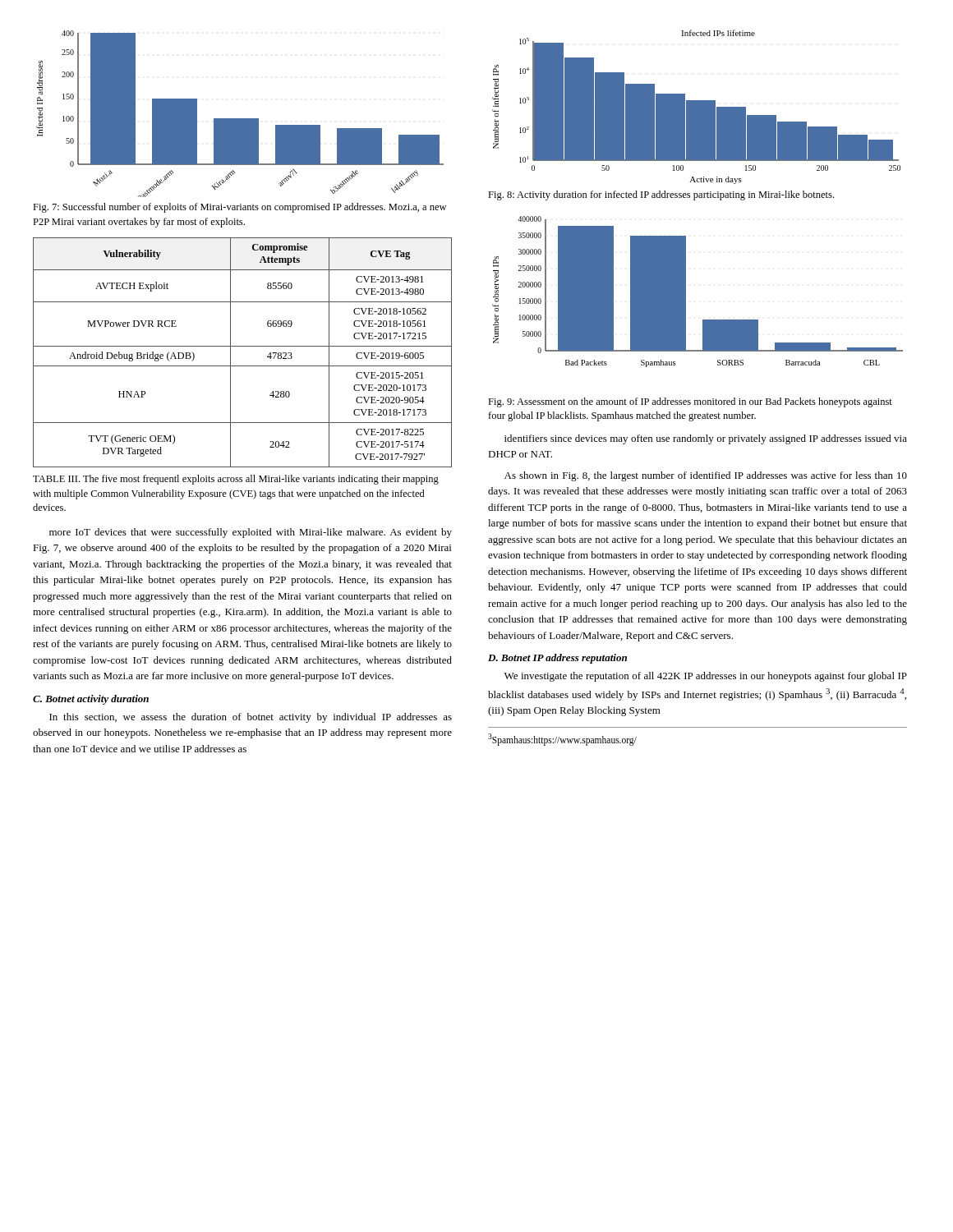Locate the table with the text "CVE-2018-10562 CVE-2018-10561 CVE-2017-17215"

pyautogui.click(x=242, y=352)
